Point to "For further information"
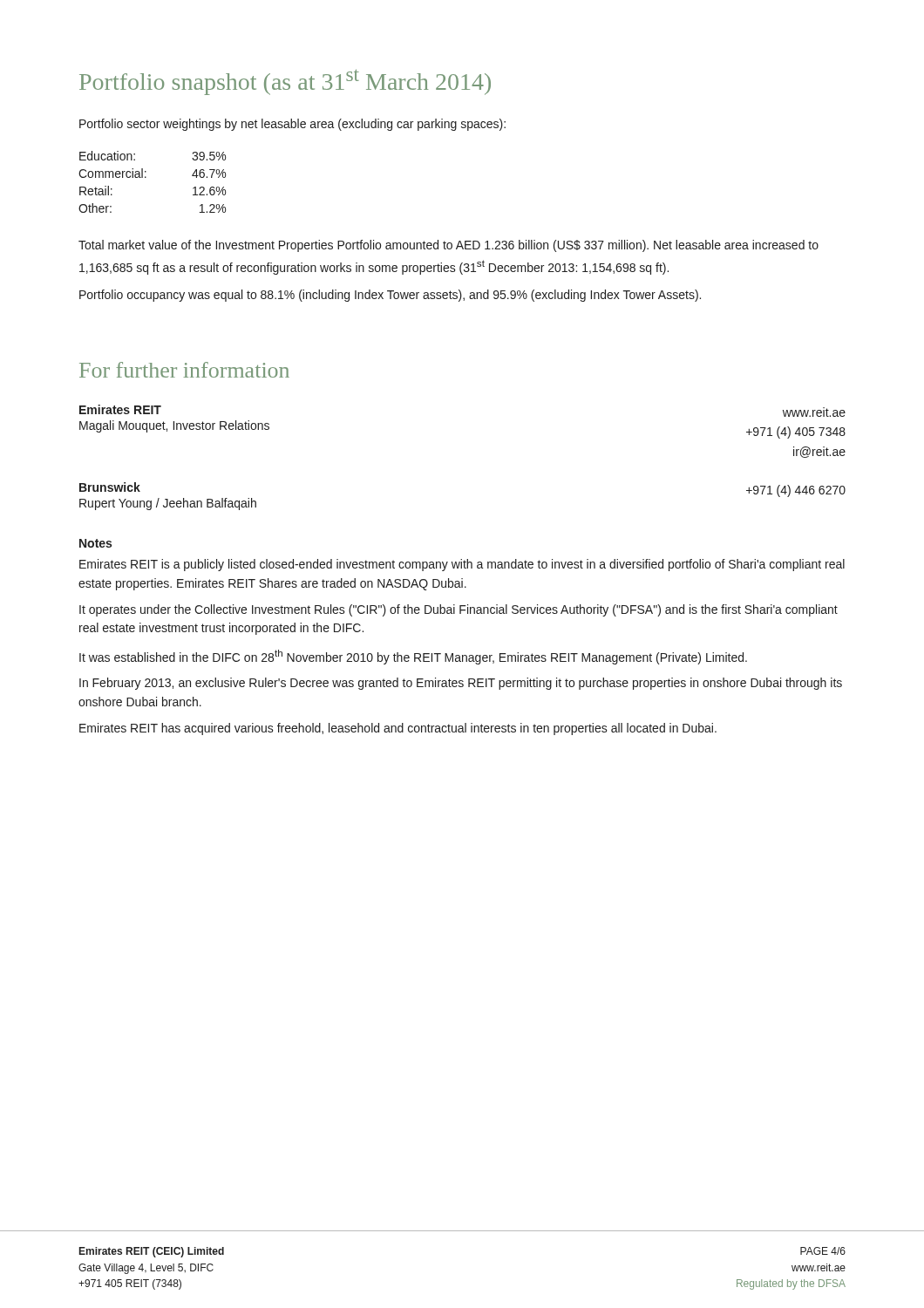Viewport: 924px width, 1308px height. 184,371
